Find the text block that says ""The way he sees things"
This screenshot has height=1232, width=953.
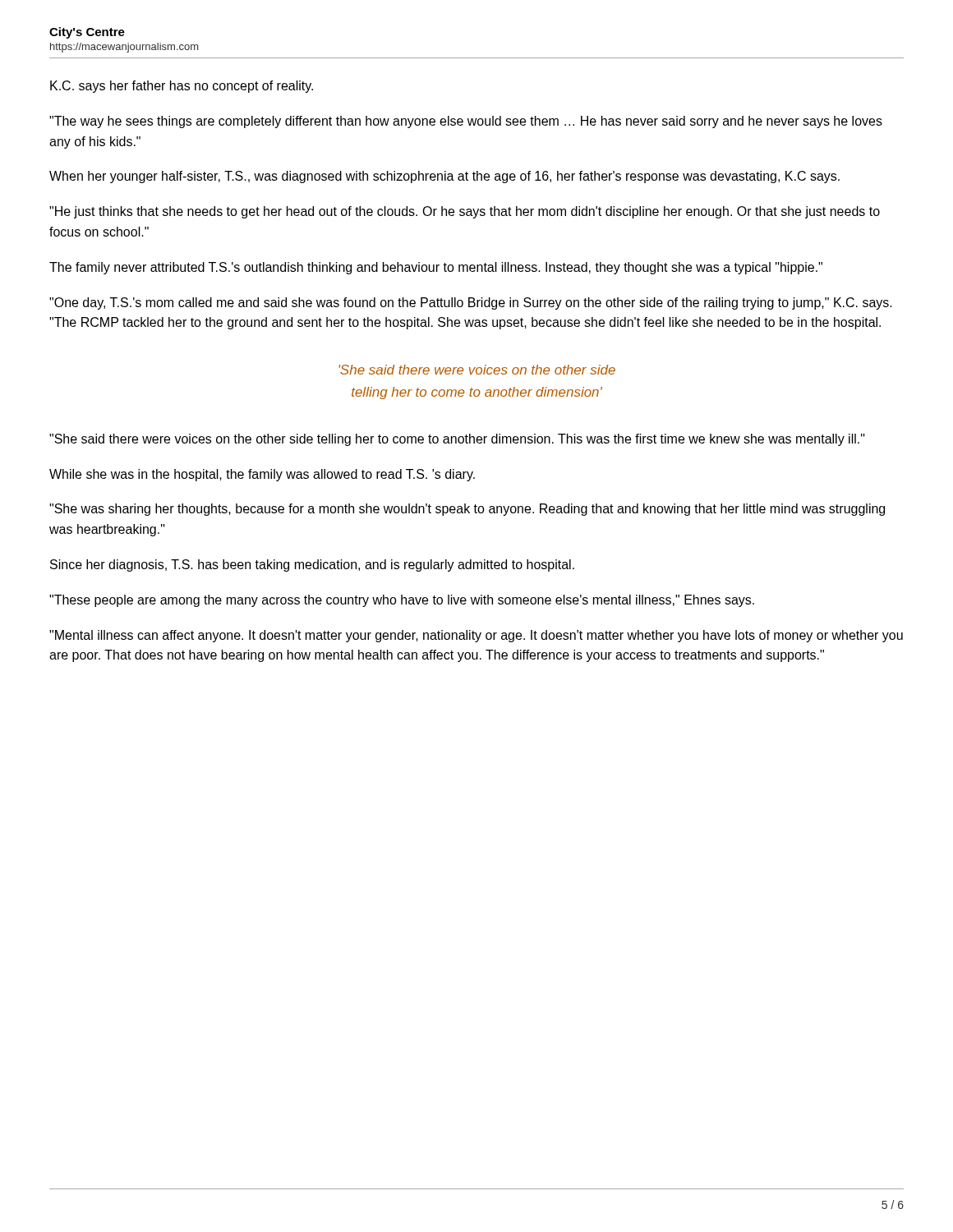[x=466, y=131]
